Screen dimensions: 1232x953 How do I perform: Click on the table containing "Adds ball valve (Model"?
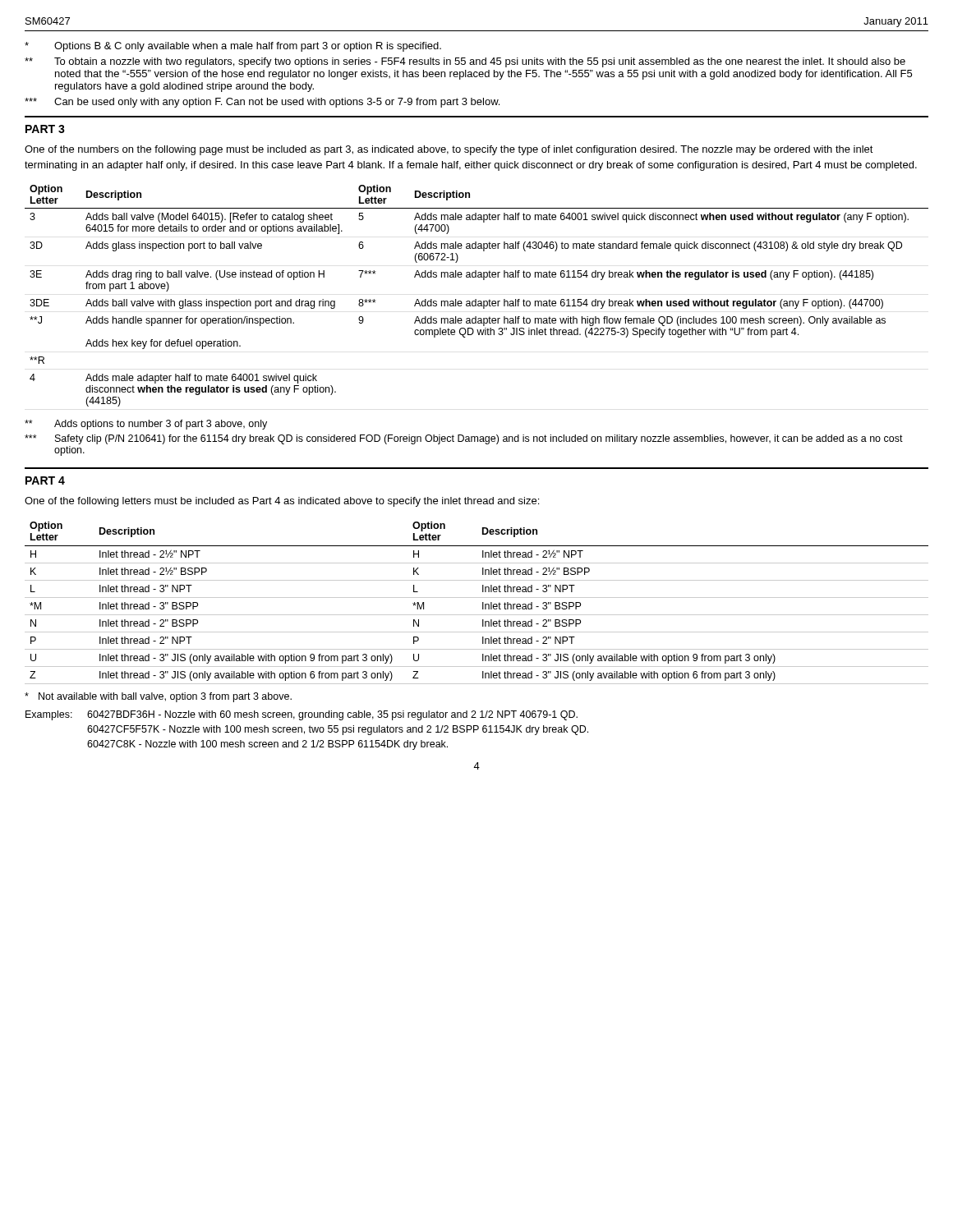476,295
